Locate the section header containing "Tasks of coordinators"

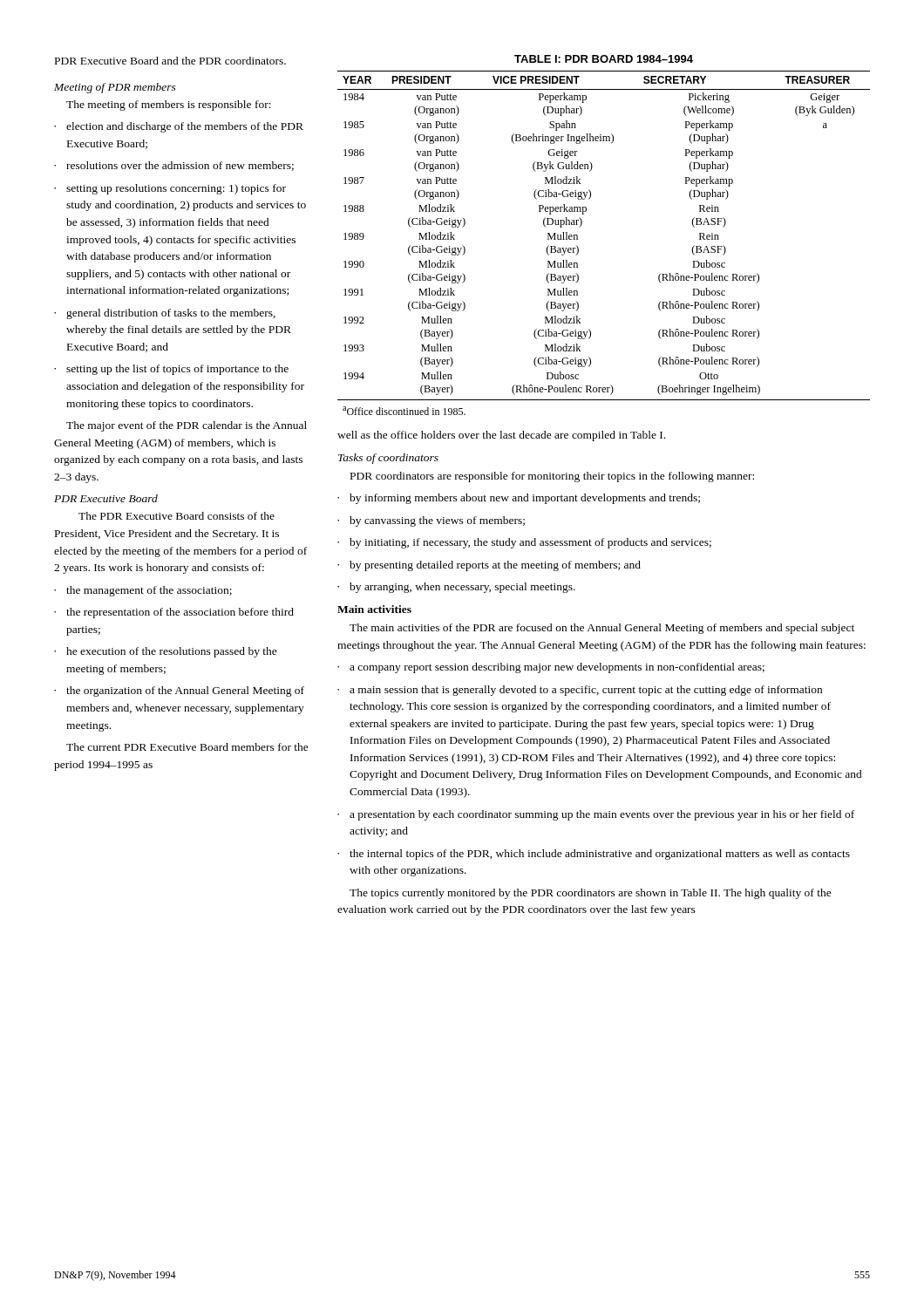coord(388,457)
